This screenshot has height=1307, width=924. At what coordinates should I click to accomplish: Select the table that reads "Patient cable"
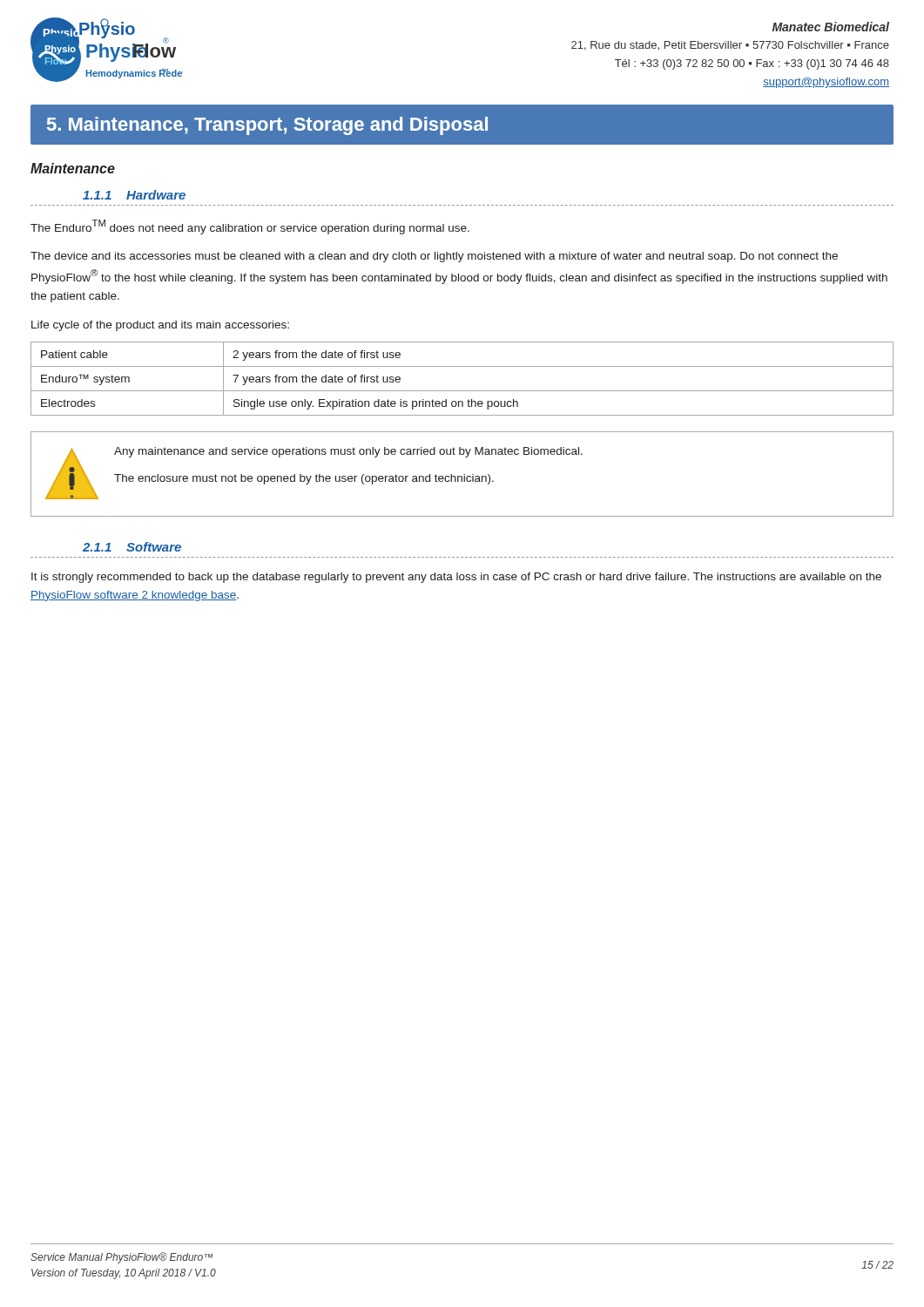point(462,378)
